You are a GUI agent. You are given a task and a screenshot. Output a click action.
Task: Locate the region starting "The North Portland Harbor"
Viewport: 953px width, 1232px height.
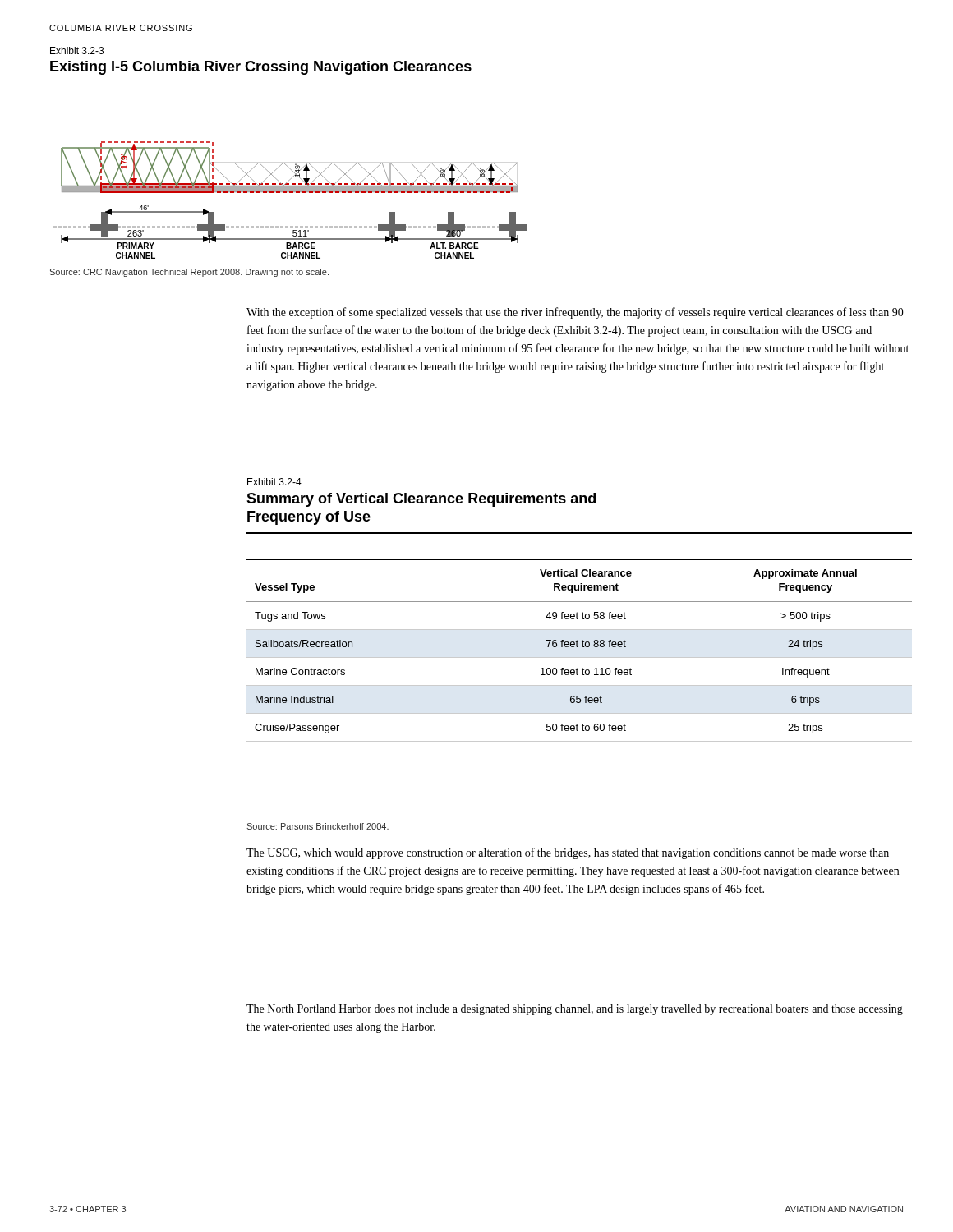[575, 1018]
